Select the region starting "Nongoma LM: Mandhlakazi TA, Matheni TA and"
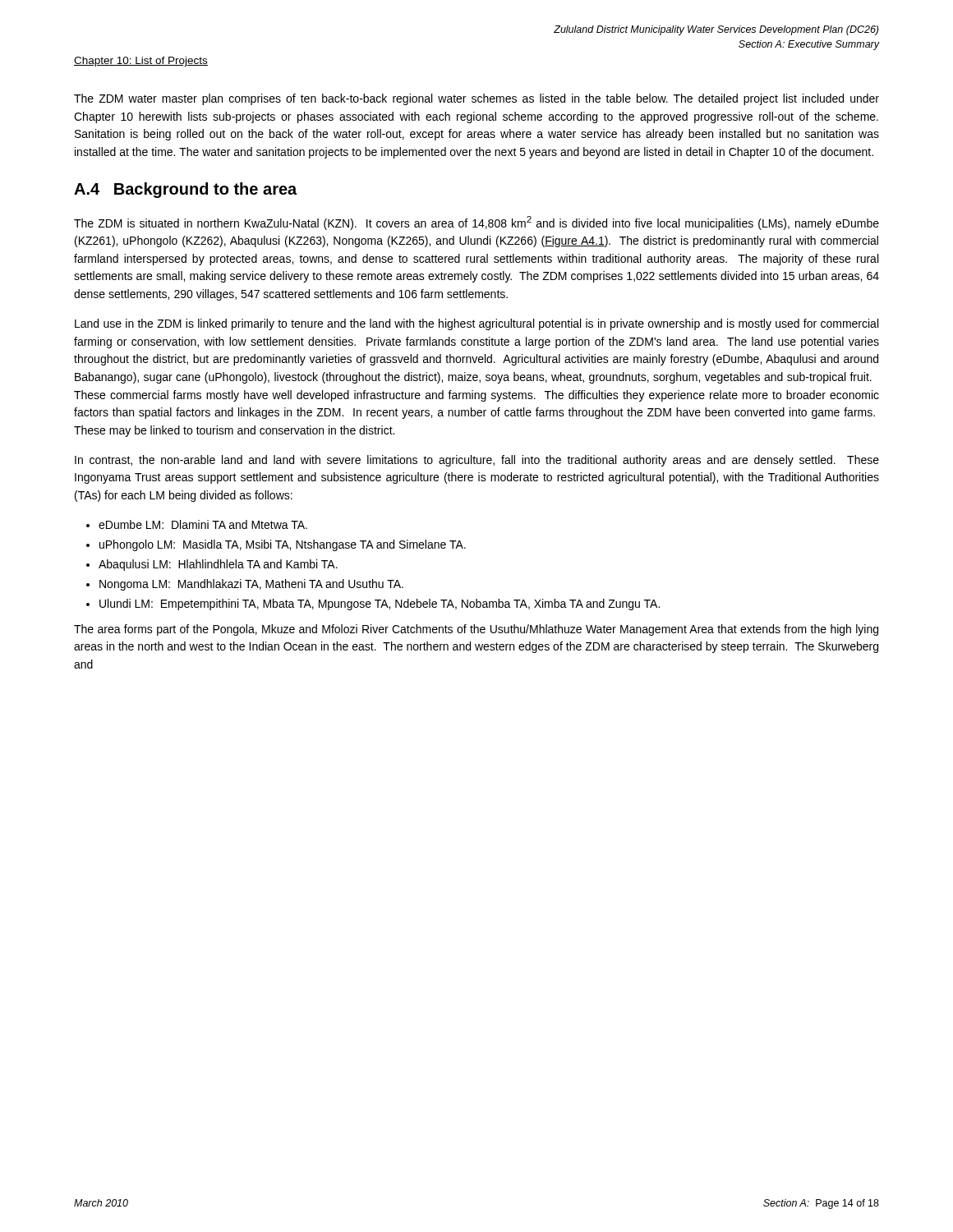The width and height of the screenshot is (953, 1232). [x=251, y=584]
